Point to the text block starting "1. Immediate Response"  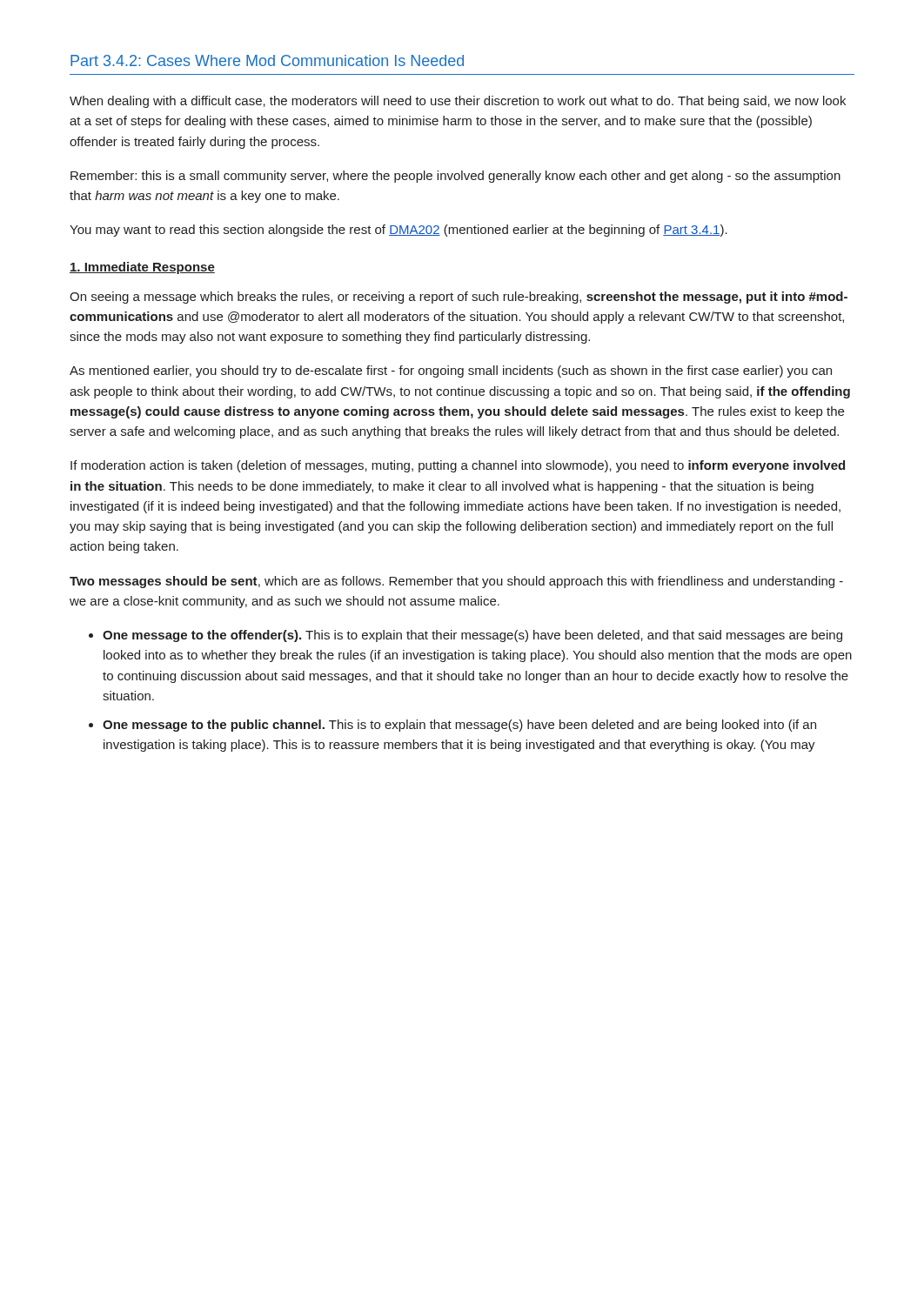pyautogui.click(x=142, y=266)
